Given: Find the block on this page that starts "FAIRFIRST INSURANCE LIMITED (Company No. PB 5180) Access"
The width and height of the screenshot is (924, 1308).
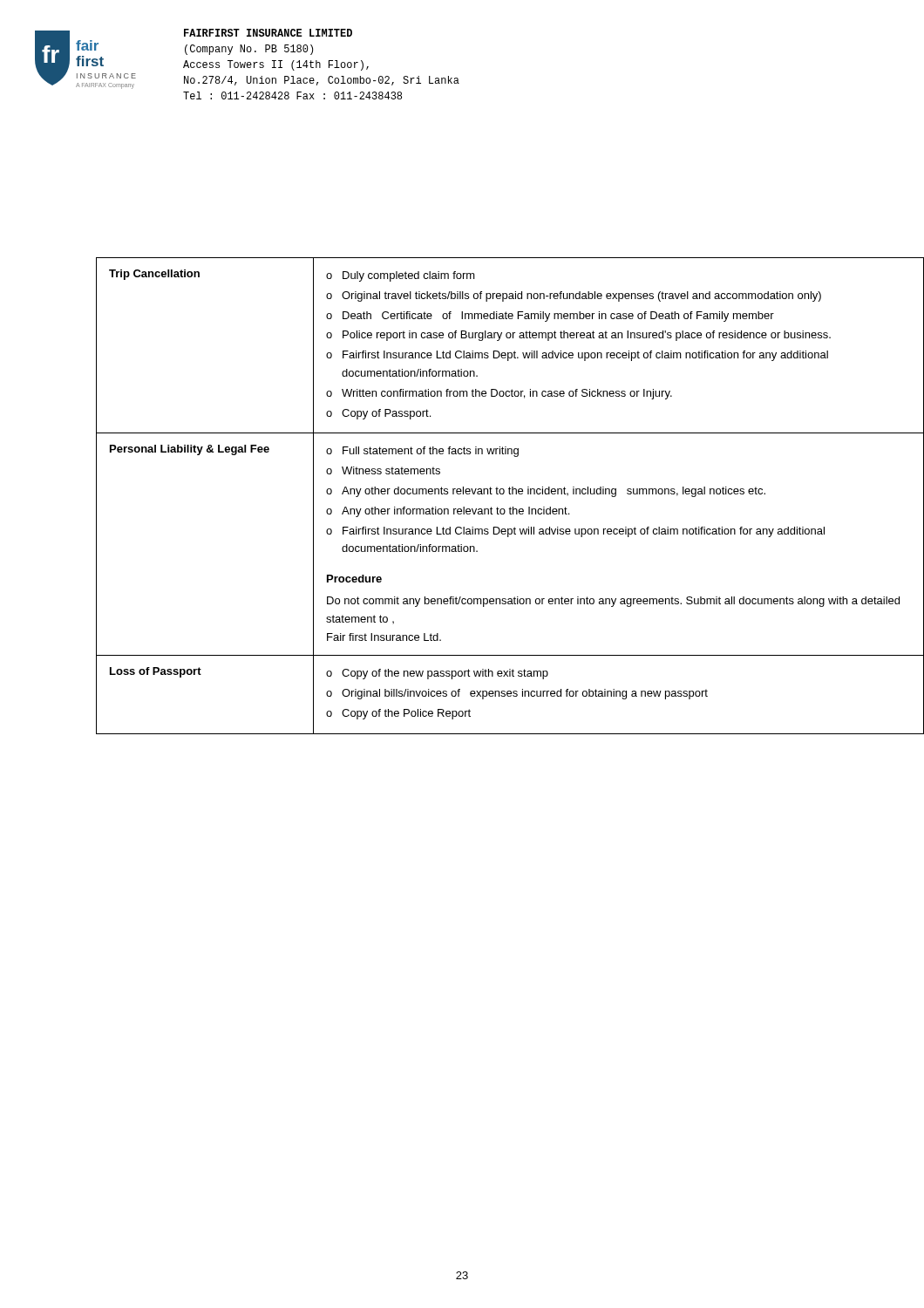Looking at the screenshot, I should [321, 65].
